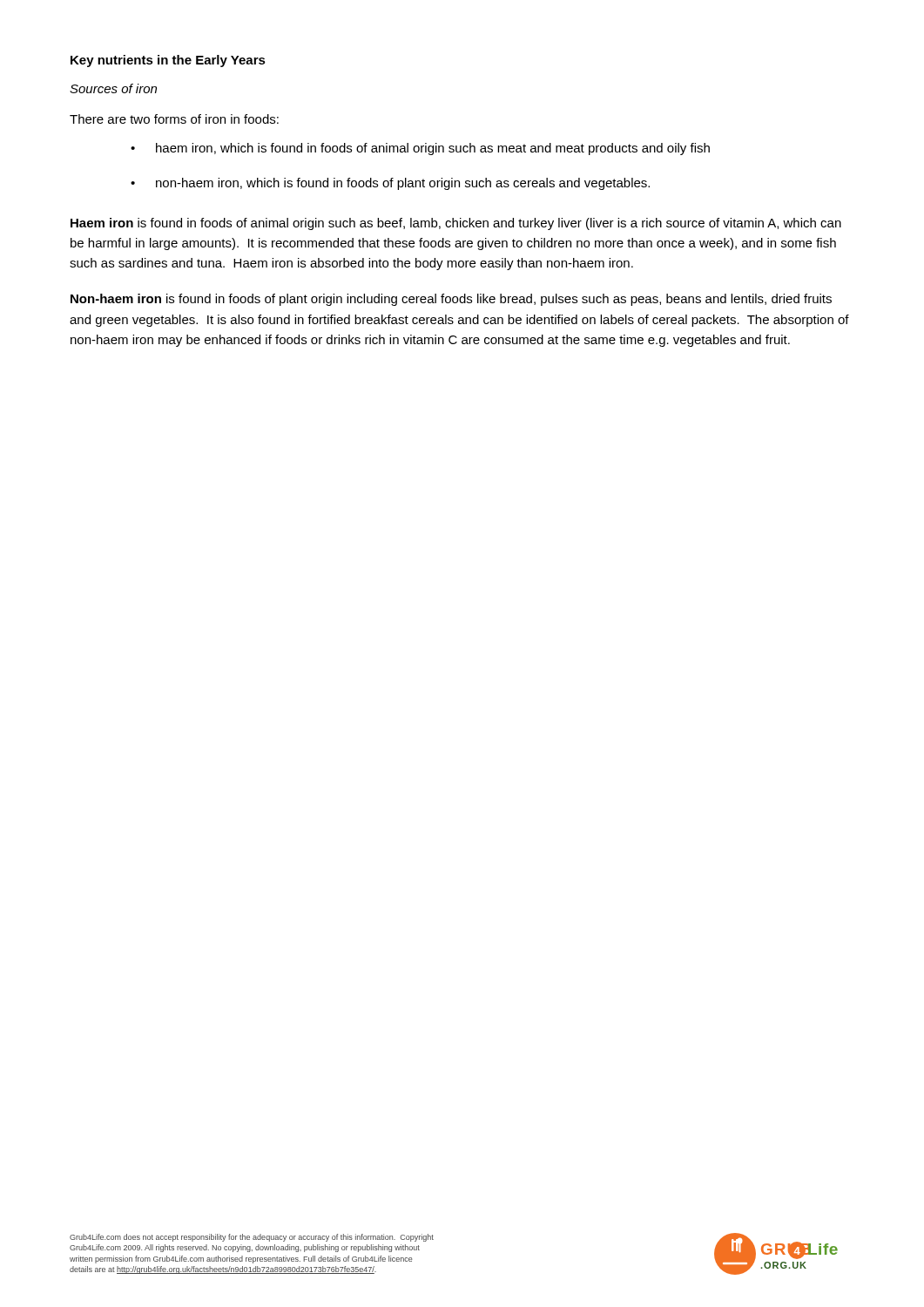Point to the region starting "There are two forms of iron"
Viewport: 924px width, 1307px height.
pyautogui.click(x=175, y=119)
